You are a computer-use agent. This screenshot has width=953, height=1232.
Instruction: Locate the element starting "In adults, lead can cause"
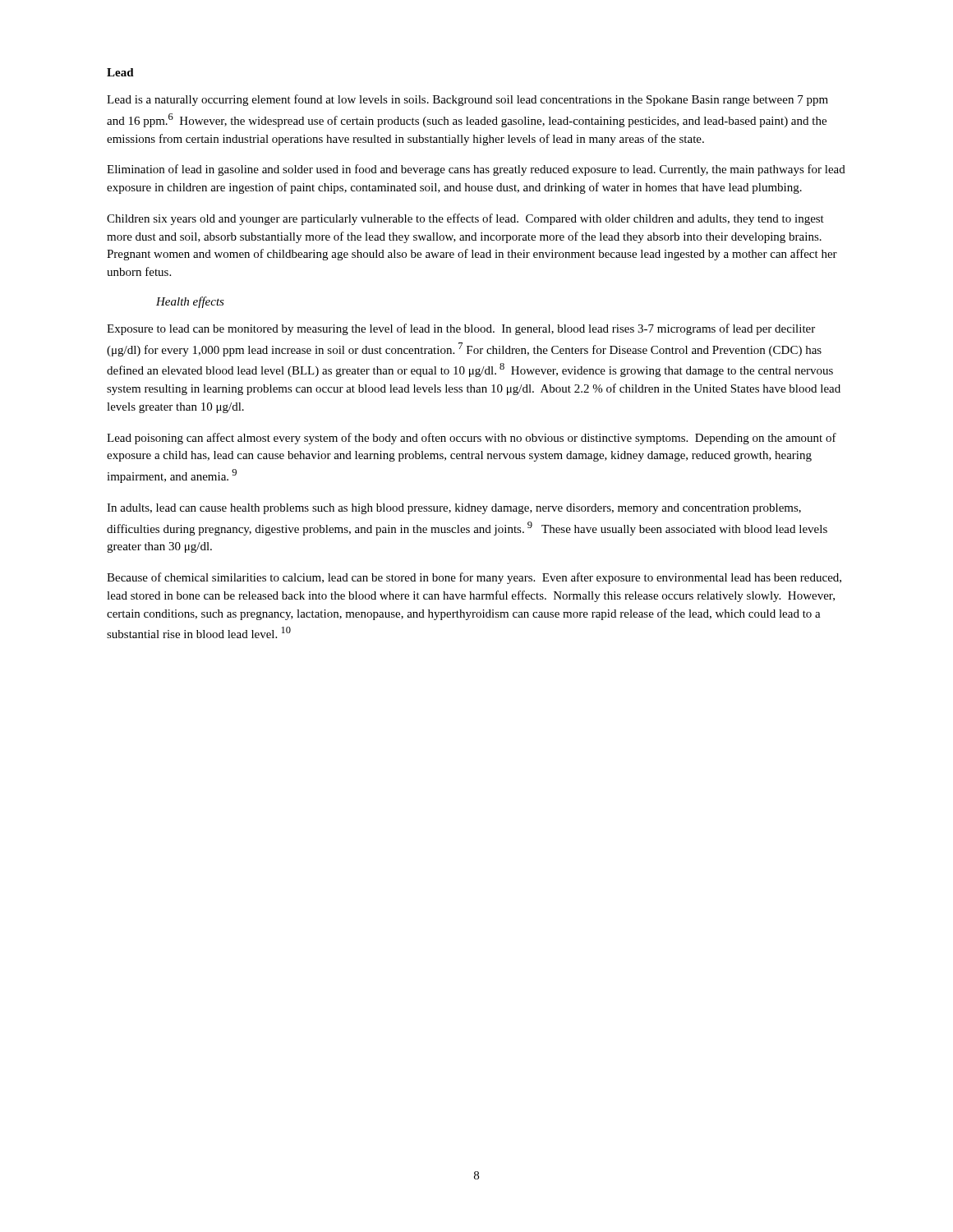point(467,527)
